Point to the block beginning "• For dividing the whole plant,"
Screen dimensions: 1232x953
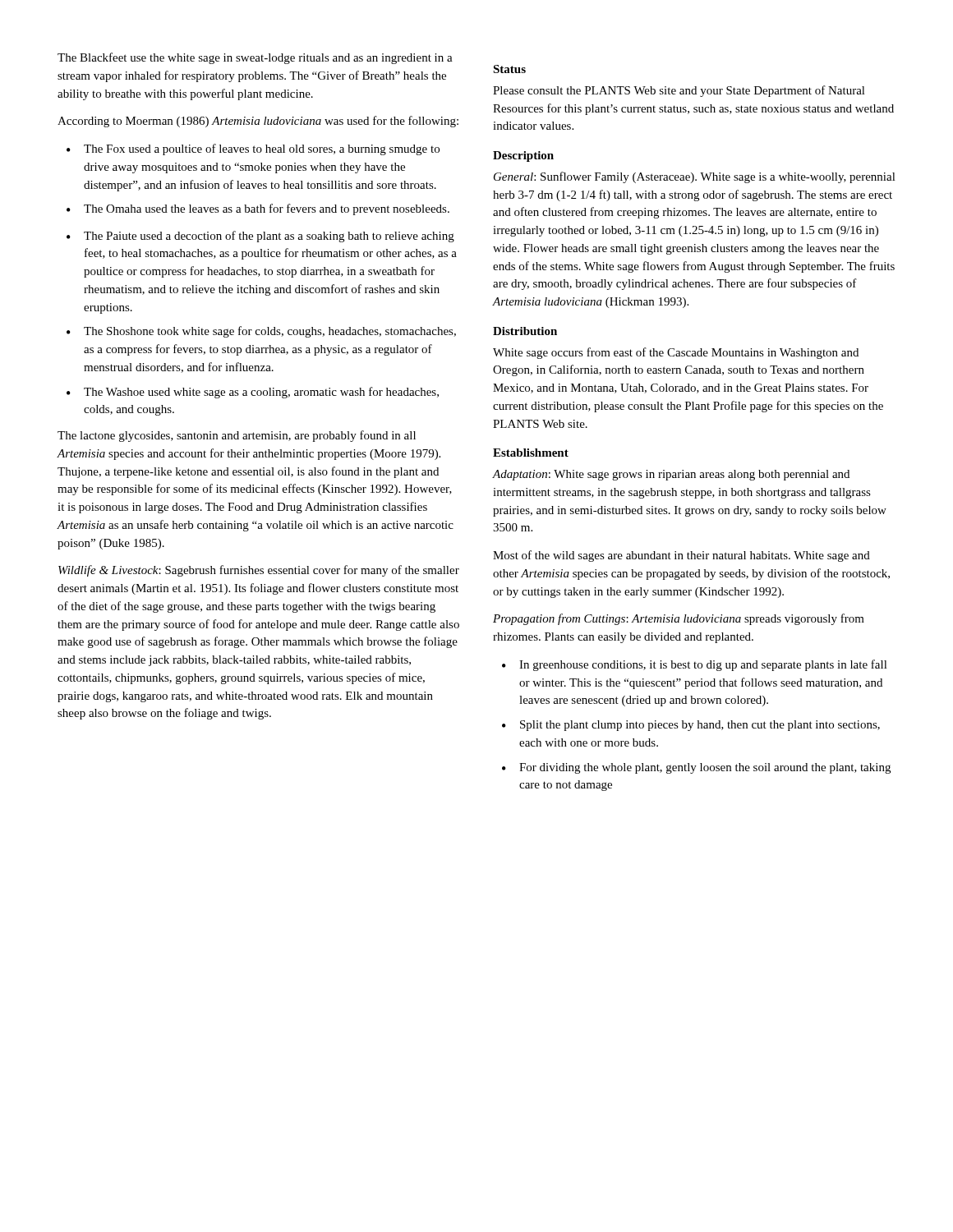698,776
